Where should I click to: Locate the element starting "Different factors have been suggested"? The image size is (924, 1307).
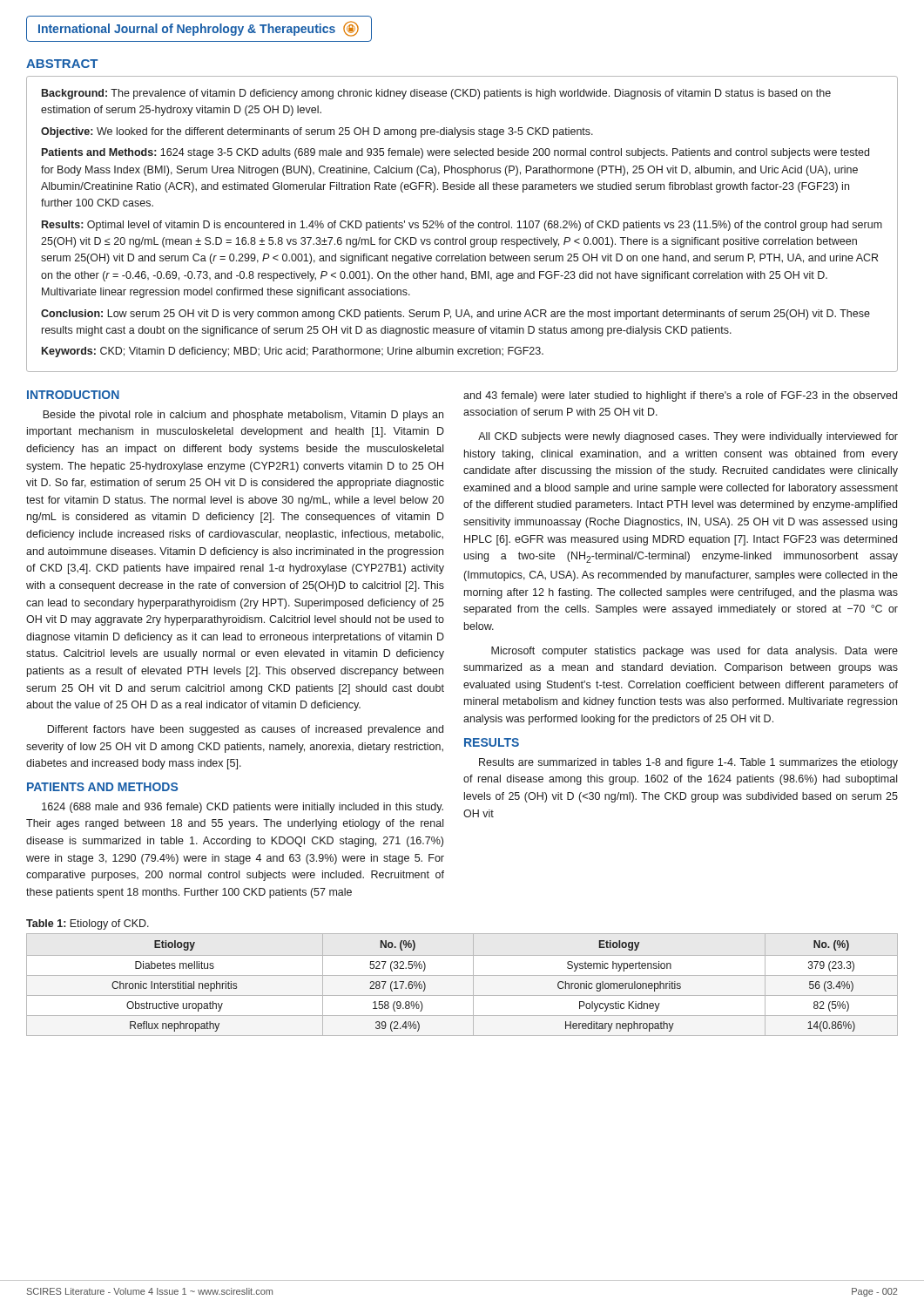point(235,746)
